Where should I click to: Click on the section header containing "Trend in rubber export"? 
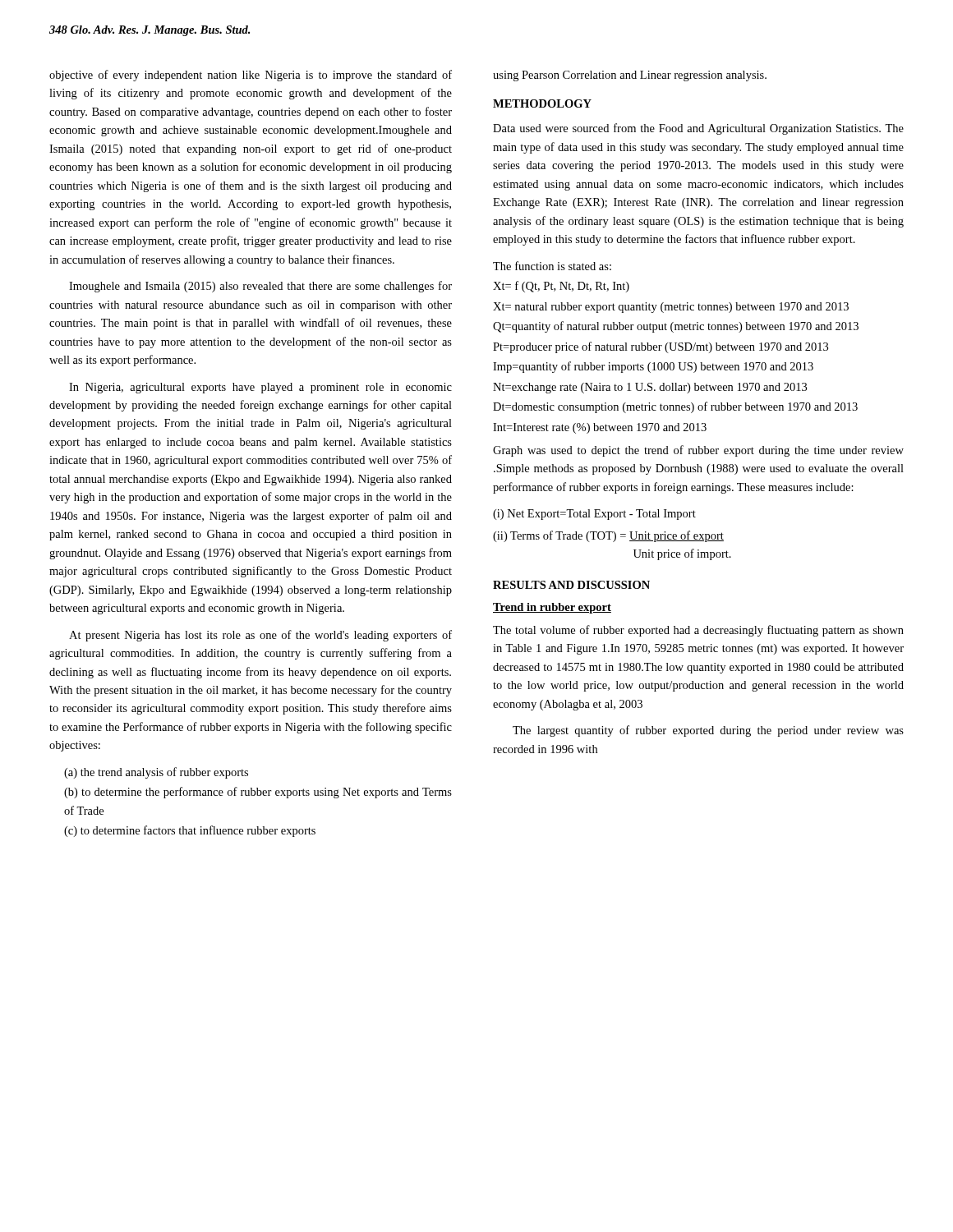coord(552,607)
